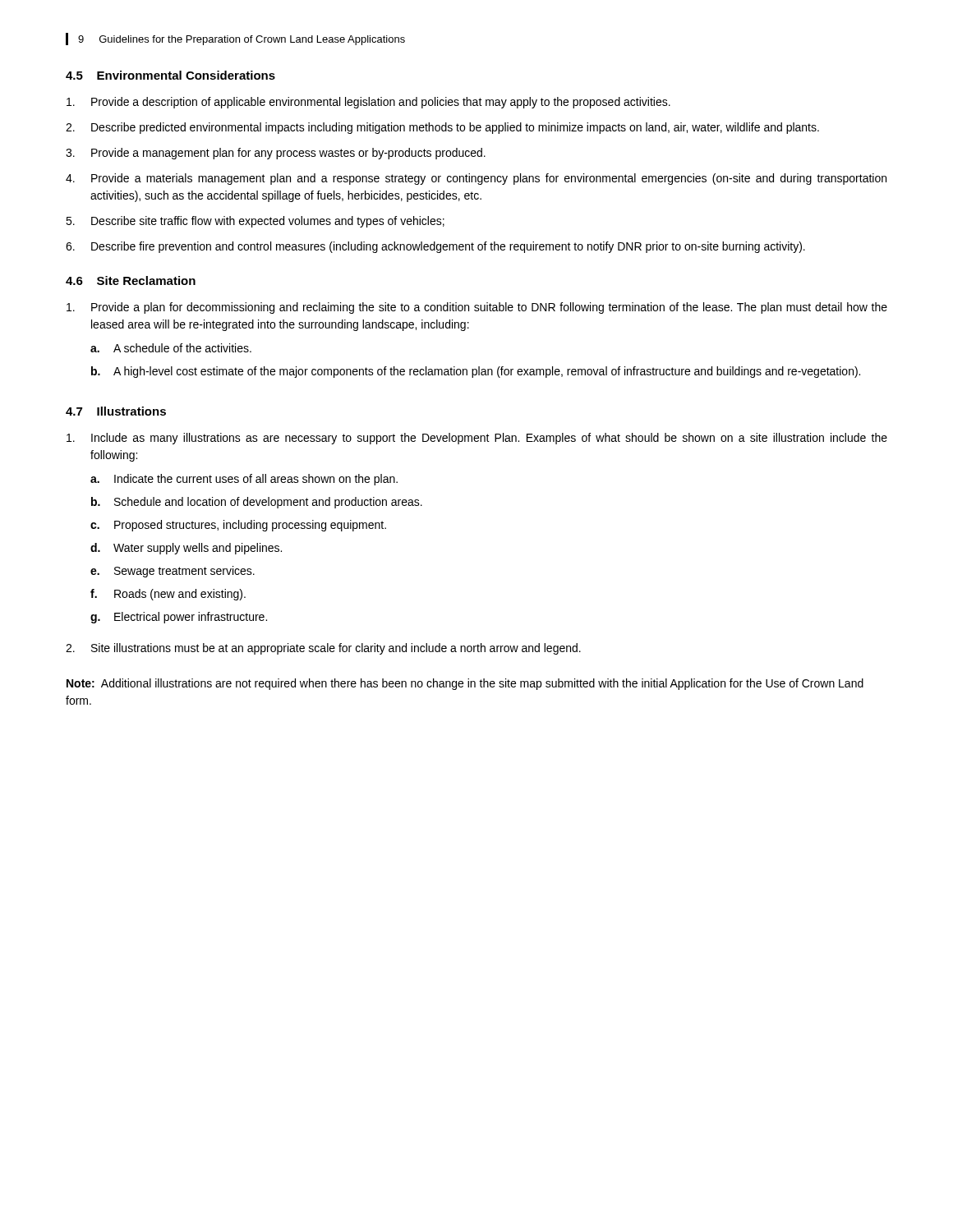Click on the text block starting "3. Provide a management plan for any"

(x=476, y=153)
